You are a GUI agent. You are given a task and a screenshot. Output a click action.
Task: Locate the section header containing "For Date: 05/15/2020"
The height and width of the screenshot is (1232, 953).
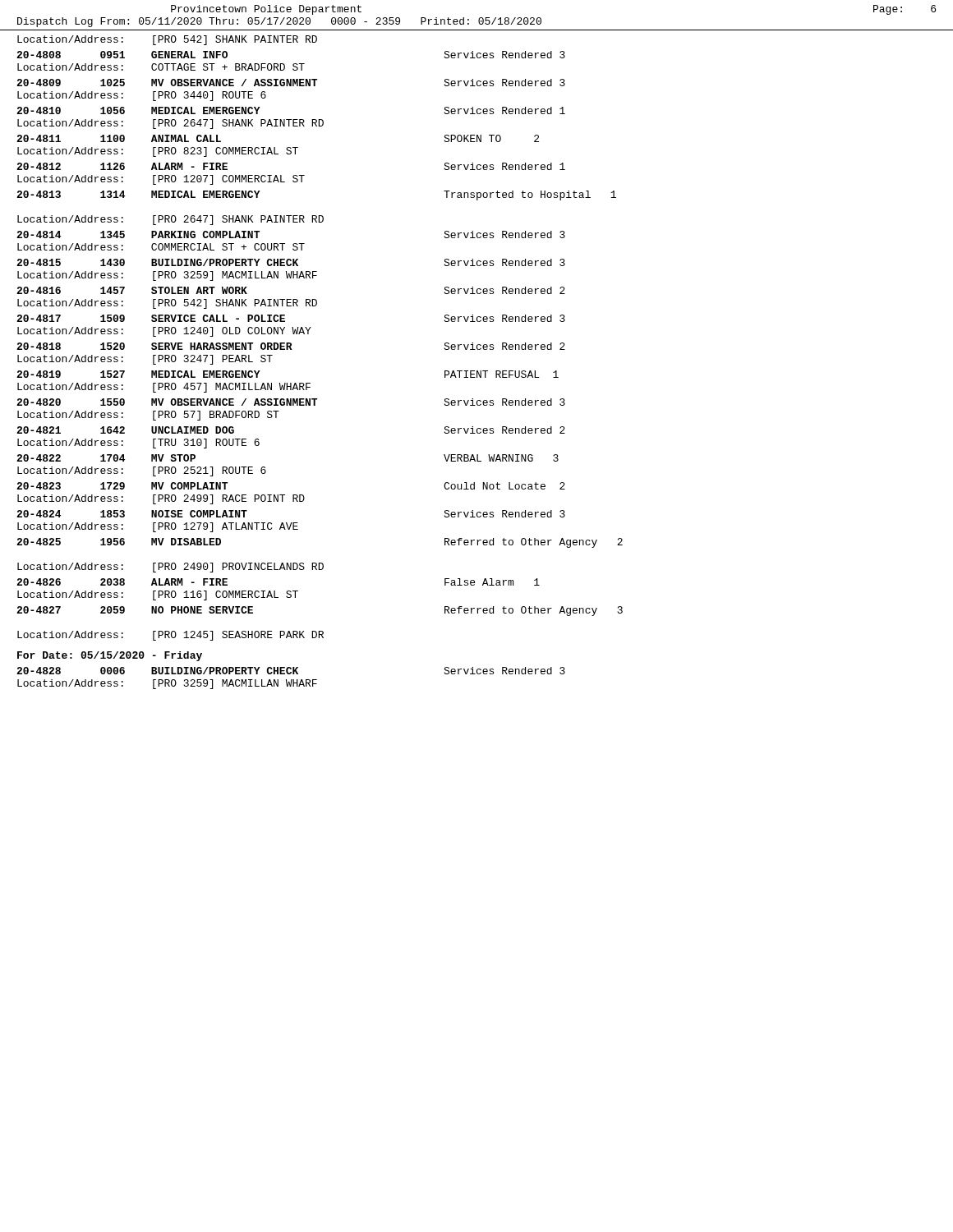coord(109,656)
